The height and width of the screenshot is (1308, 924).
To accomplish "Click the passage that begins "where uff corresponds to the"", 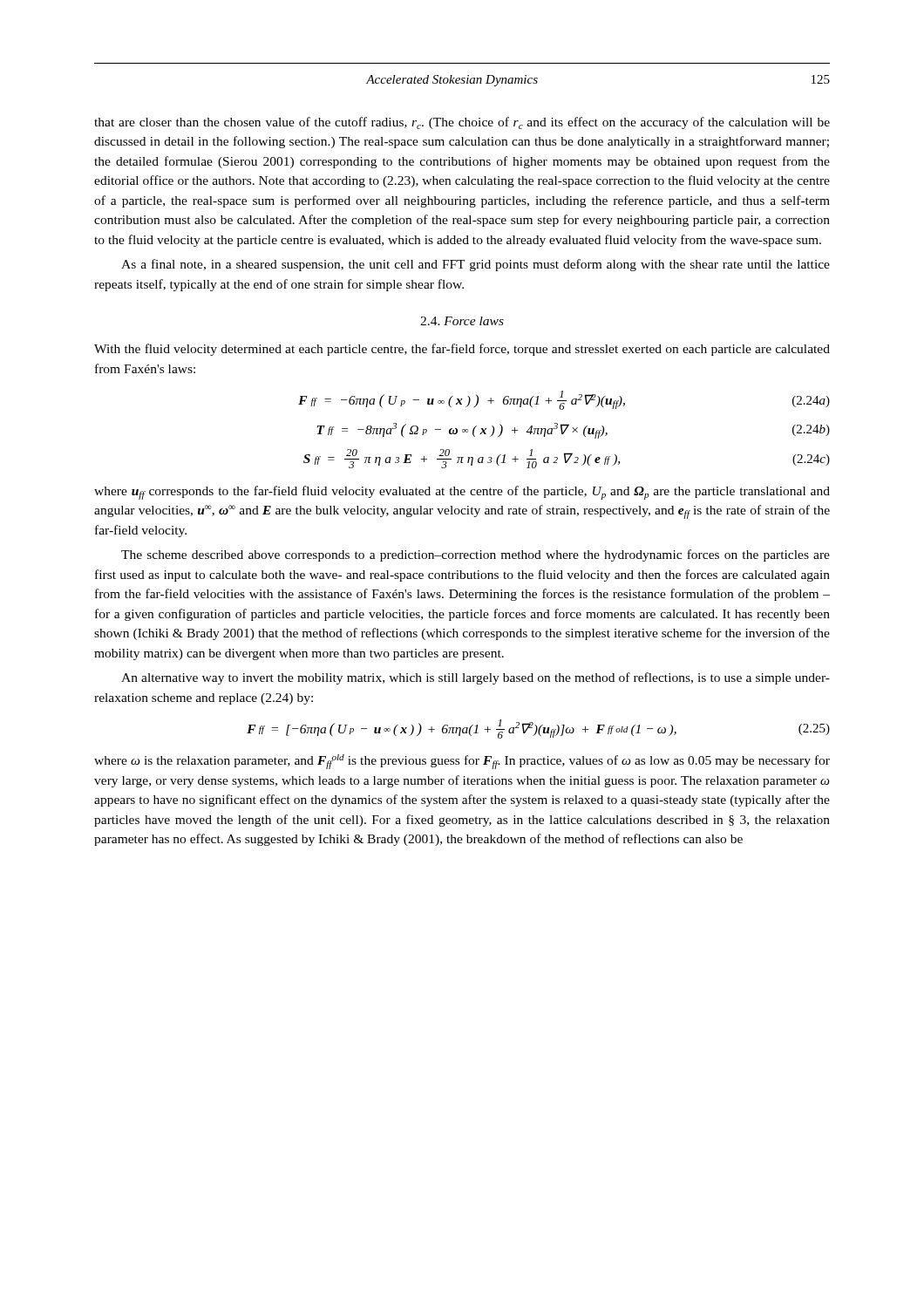I will pyautogui.click(x=462, y=511).
